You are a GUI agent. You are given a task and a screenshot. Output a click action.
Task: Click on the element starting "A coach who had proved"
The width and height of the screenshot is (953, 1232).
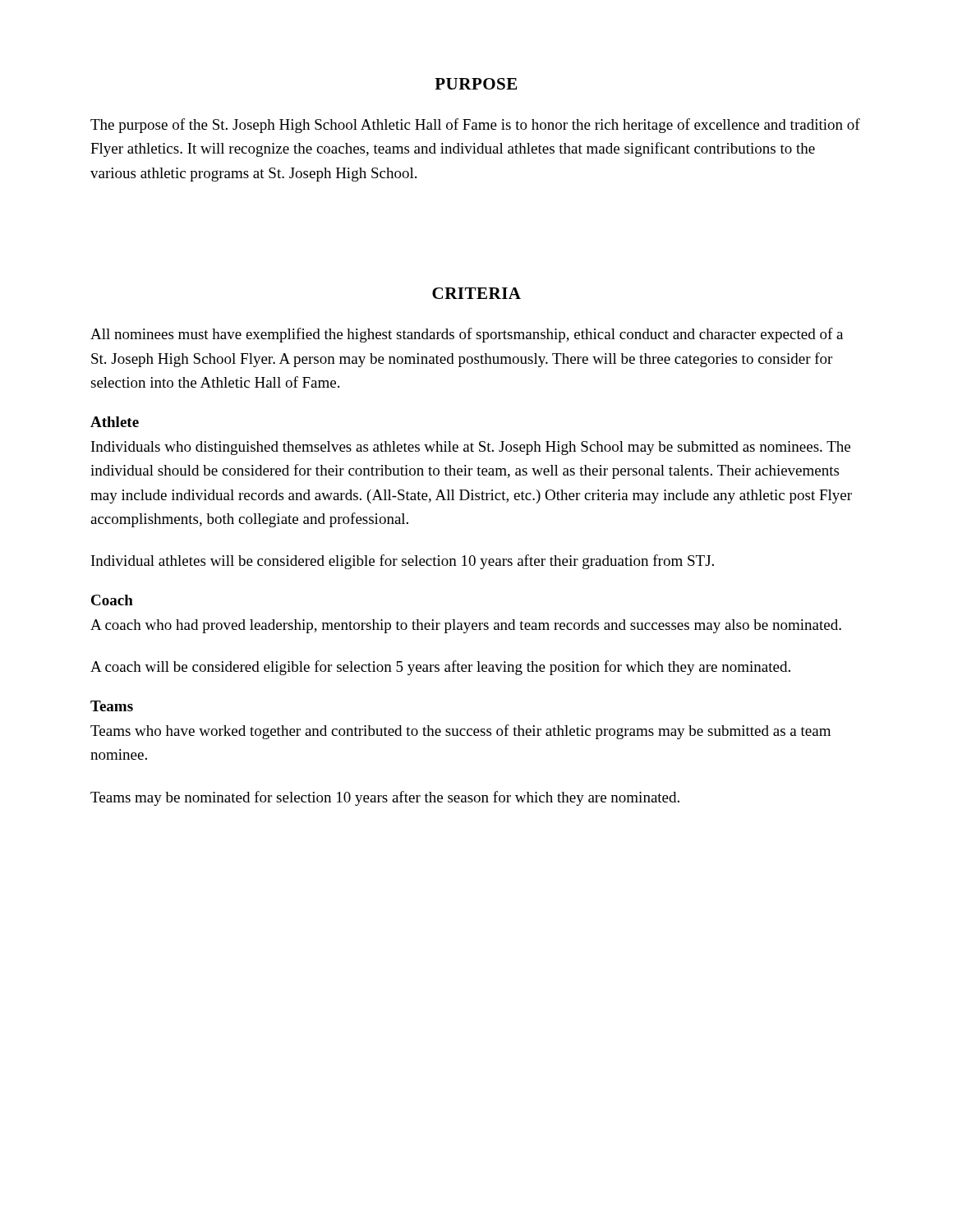[466, 625]
